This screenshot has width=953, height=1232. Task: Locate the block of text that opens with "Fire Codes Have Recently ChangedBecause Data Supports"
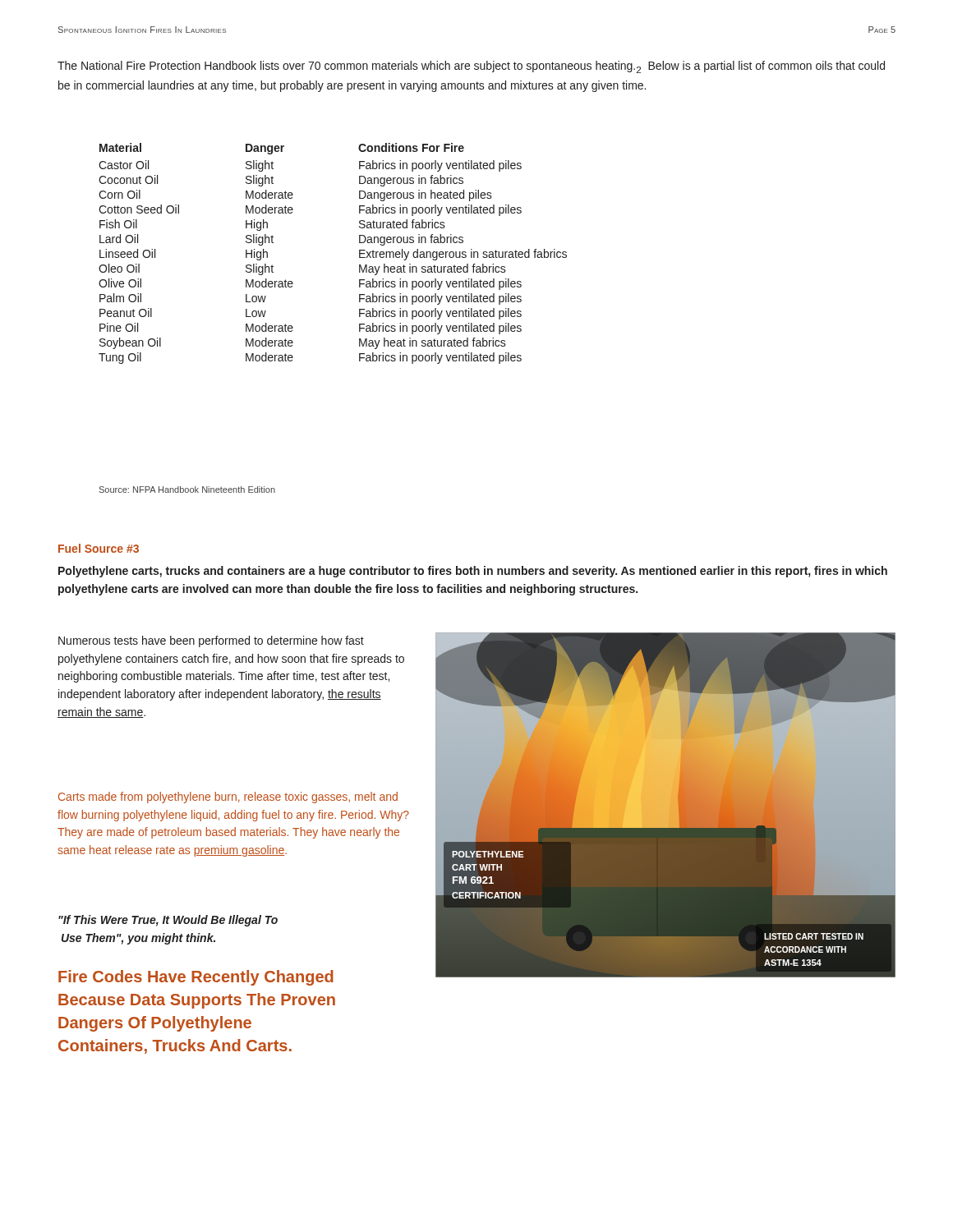click(197, 1011)
